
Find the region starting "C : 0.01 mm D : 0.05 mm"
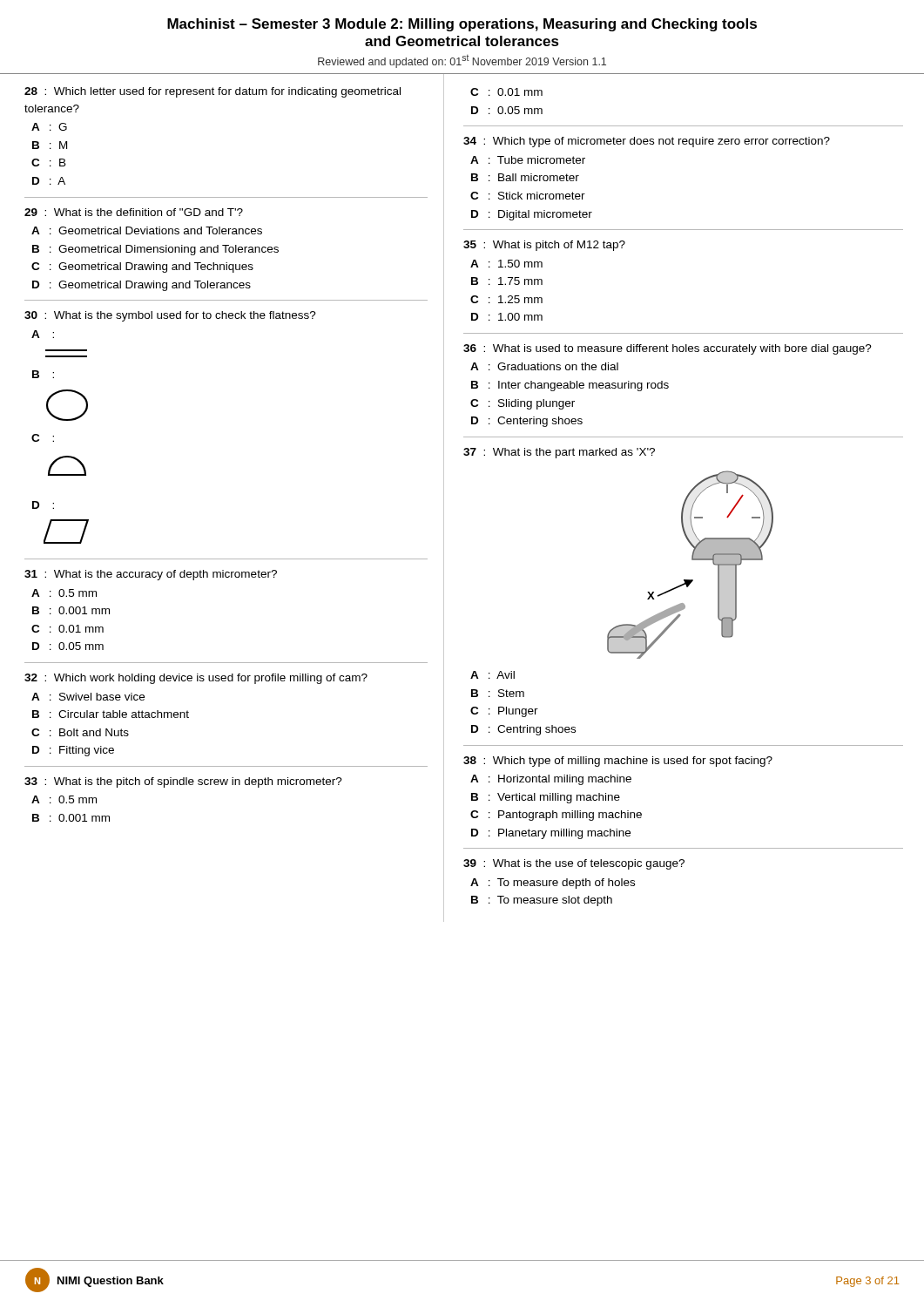(x=506, y=92)
